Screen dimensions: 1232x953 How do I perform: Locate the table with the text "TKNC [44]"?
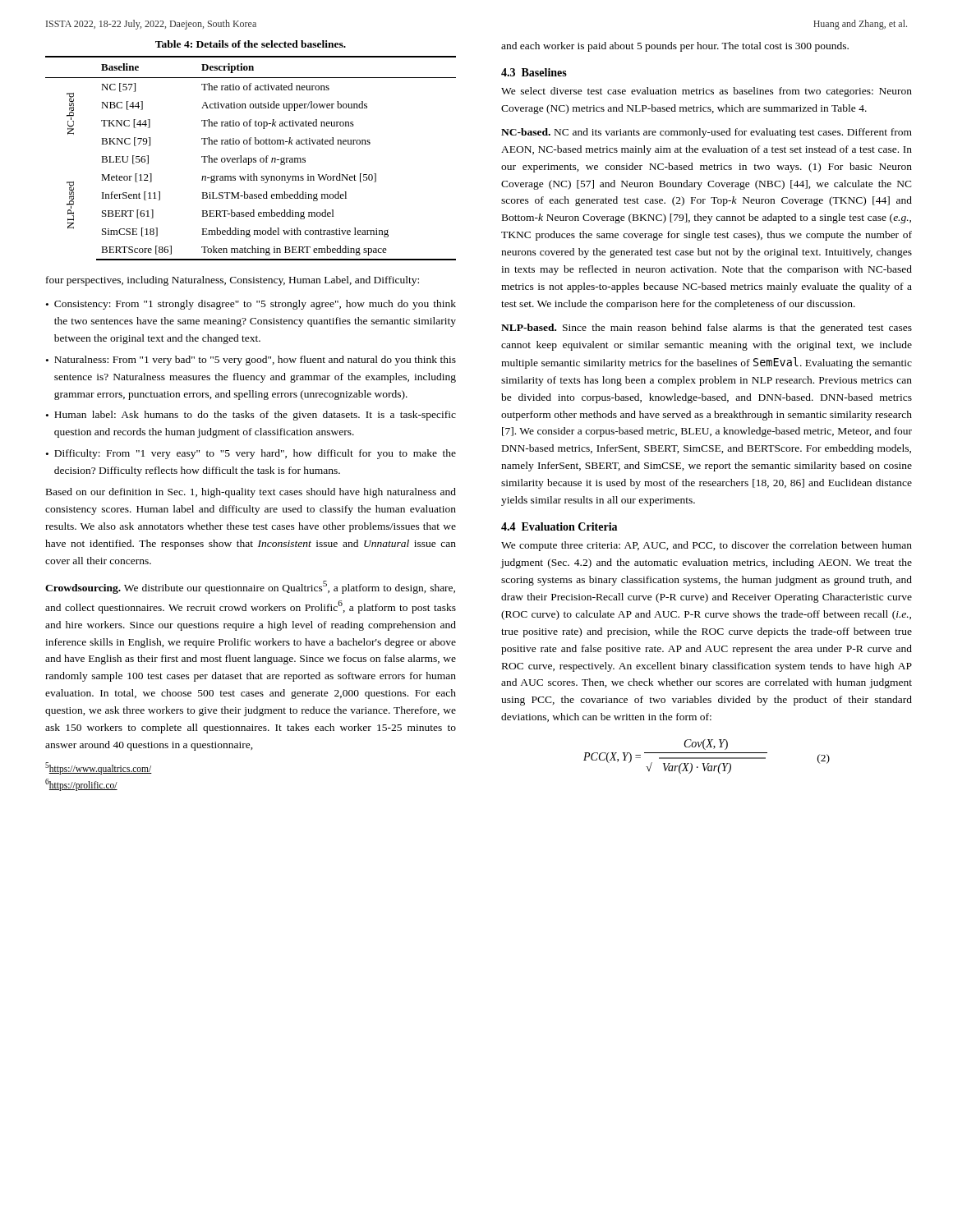[251, 158]
